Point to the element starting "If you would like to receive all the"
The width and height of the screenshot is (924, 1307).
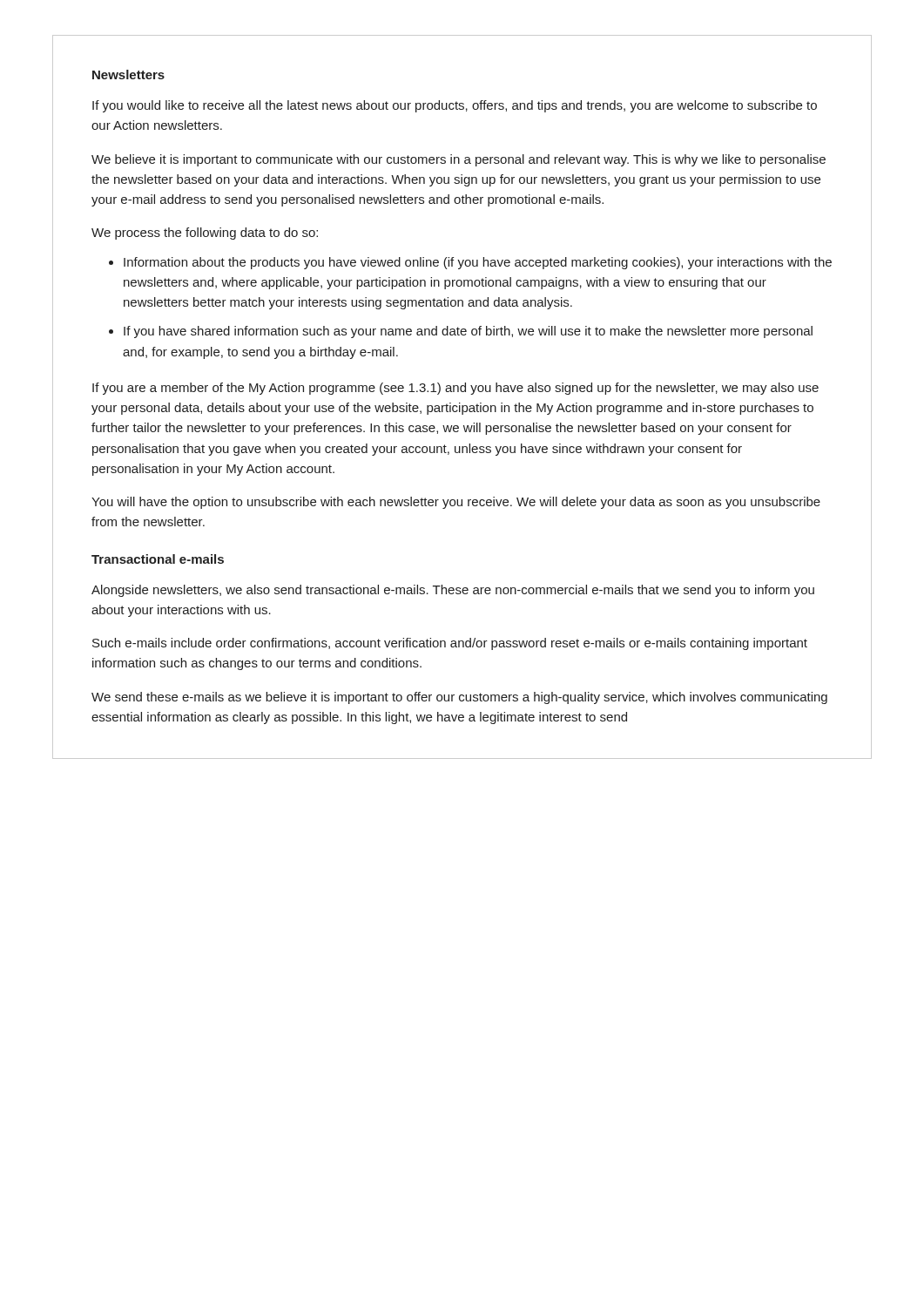coord(462,115)
